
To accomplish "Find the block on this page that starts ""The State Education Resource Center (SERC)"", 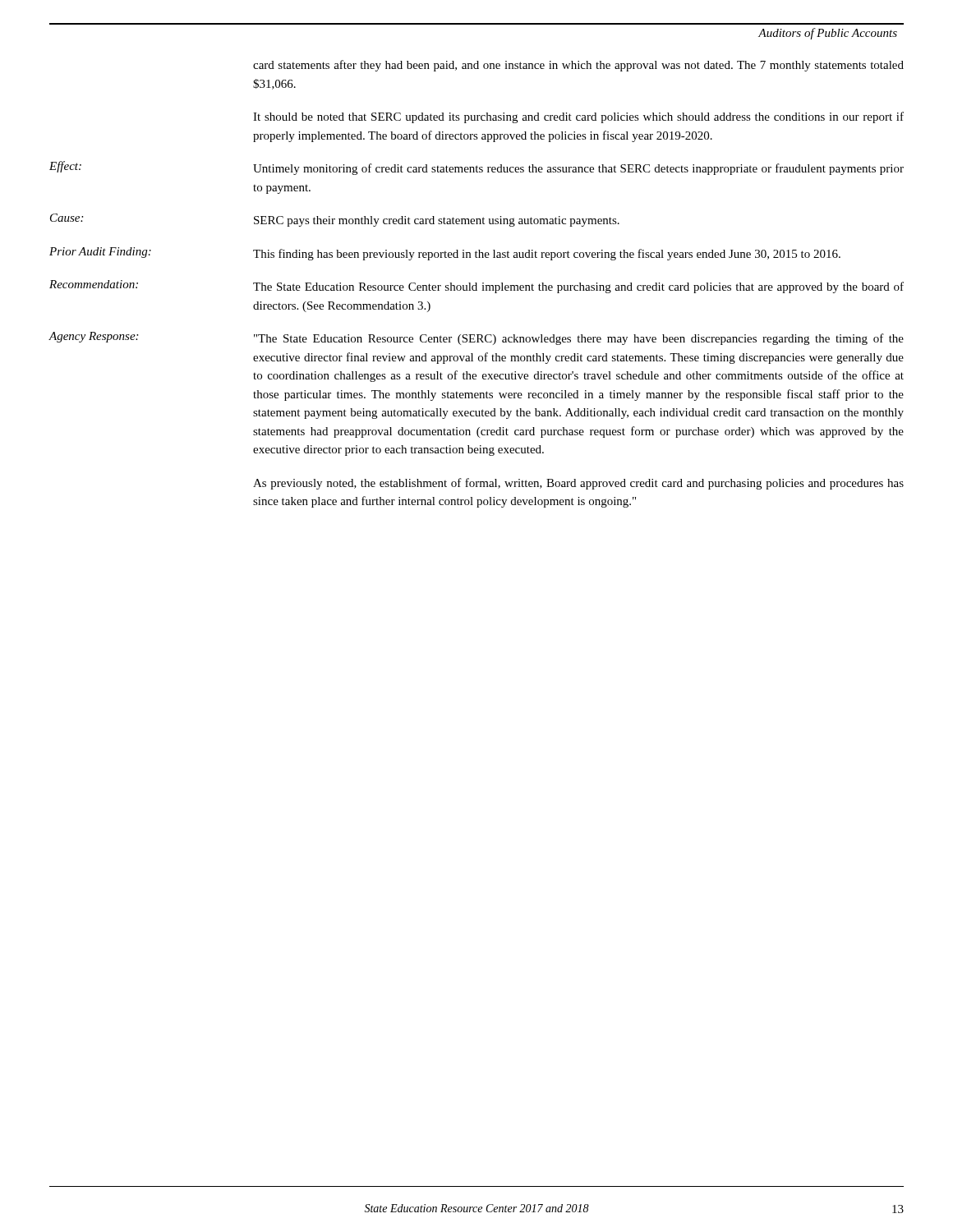I will pyautogui.click(x=578, y=394).
